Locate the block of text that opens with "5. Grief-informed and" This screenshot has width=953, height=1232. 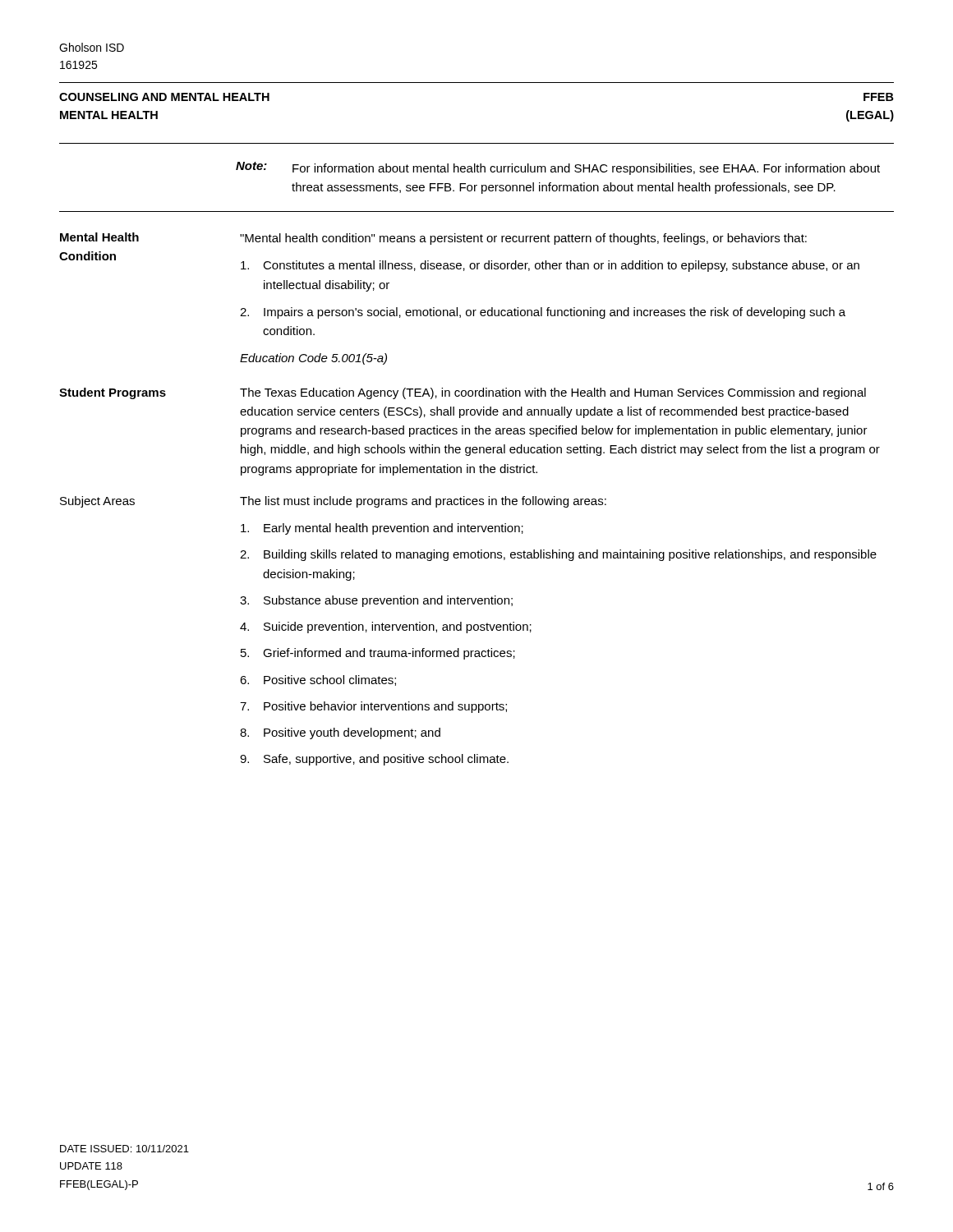(378, 653)
